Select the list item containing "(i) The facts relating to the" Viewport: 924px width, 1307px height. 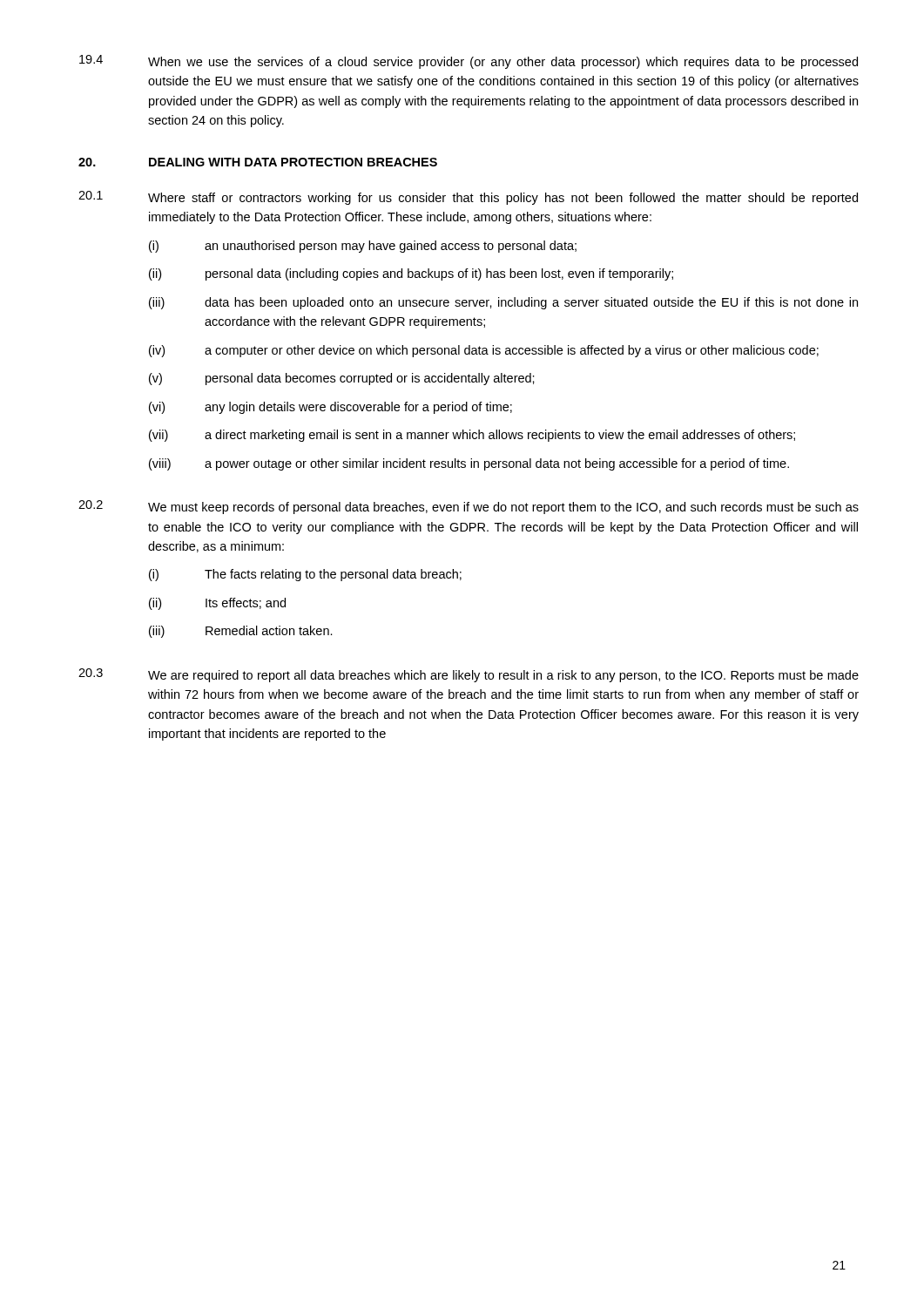click(305, 575)
